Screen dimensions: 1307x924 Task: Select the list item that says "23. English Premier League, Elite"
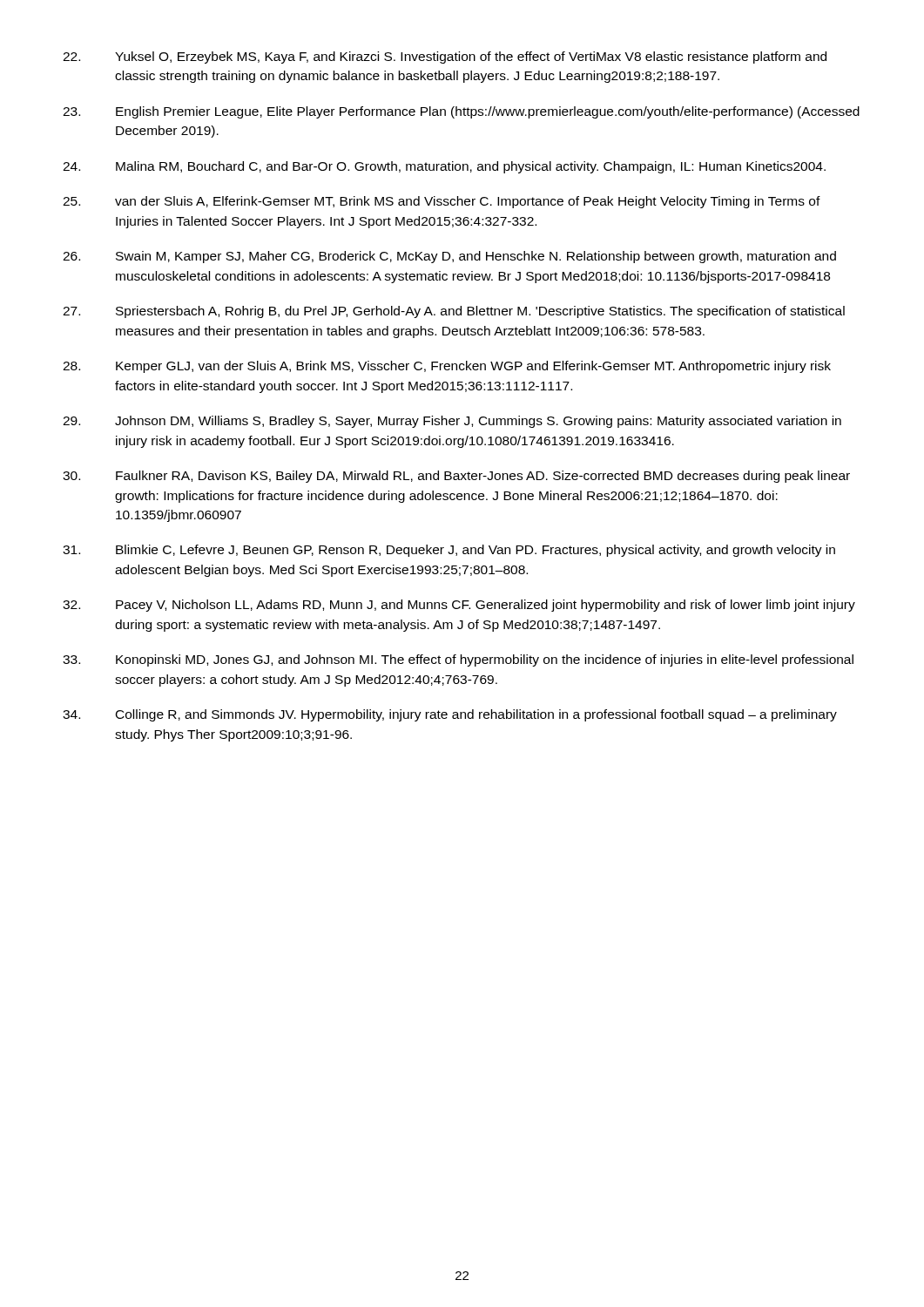[462, 121]
